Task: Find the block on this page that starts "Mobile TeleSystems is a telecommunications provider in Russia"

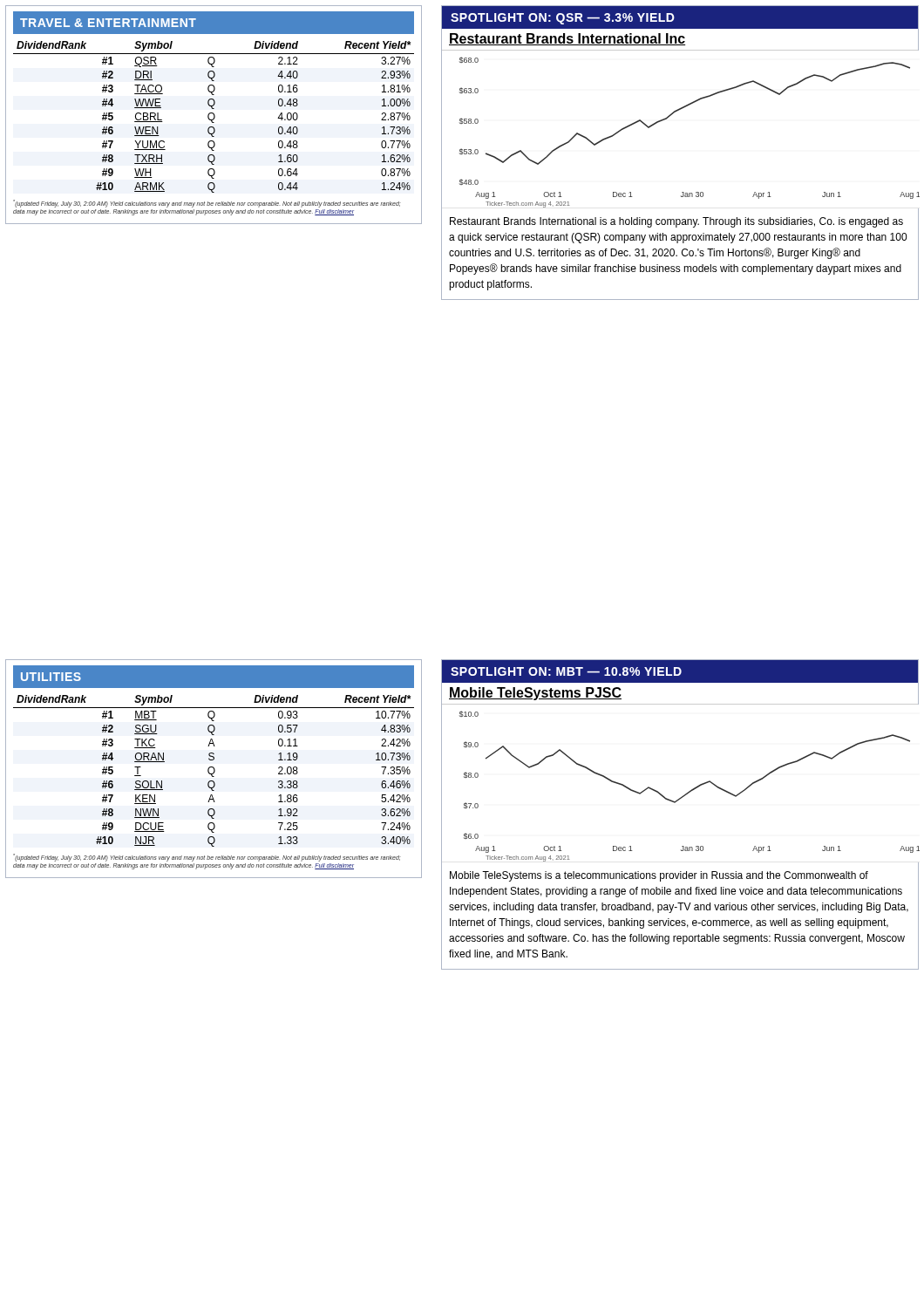Action: tap(679, 915)
